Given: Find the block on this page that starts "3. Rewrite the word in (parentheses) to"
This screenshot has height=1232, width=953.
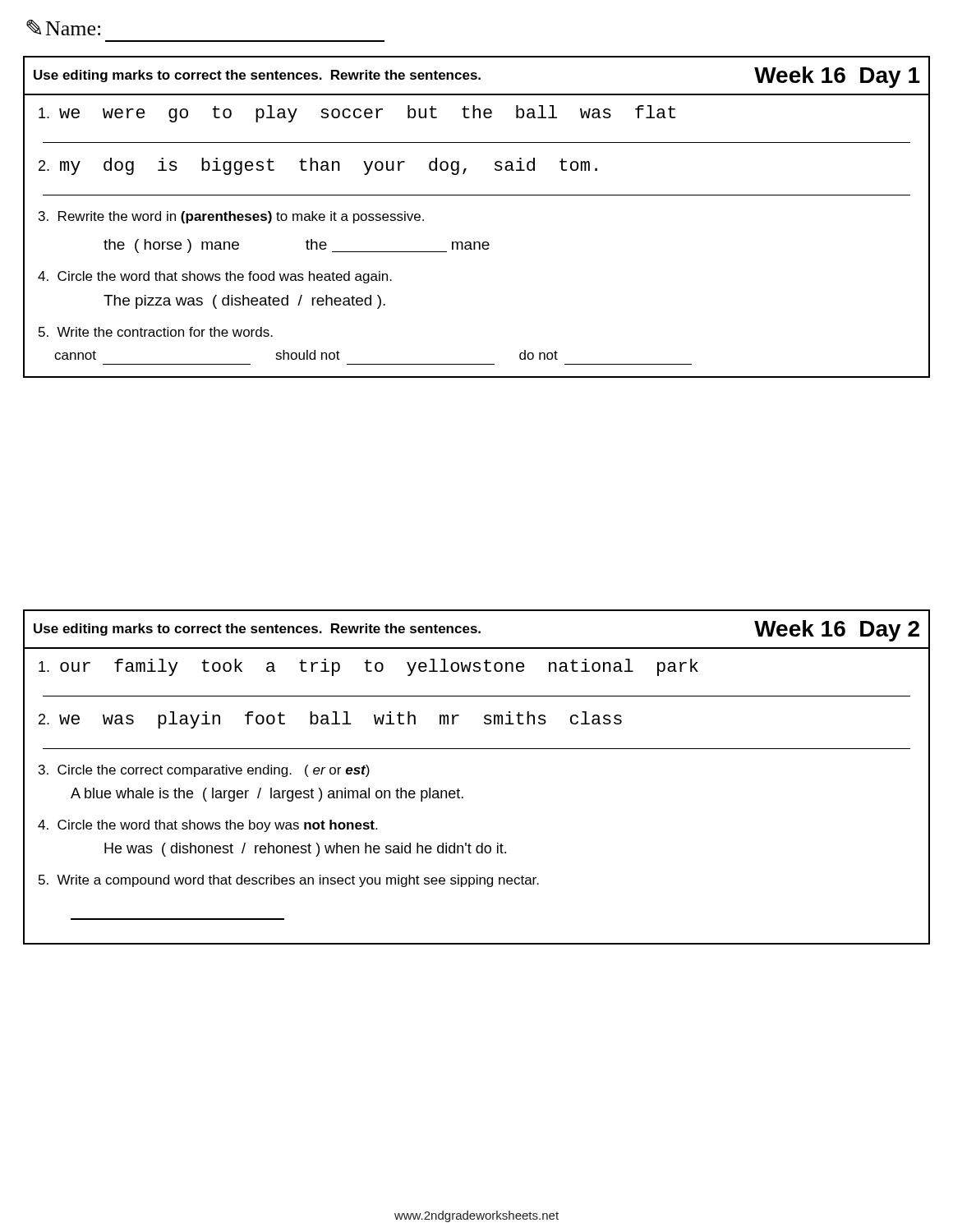Looking at the screenshot, I should [x=476, y=231].
